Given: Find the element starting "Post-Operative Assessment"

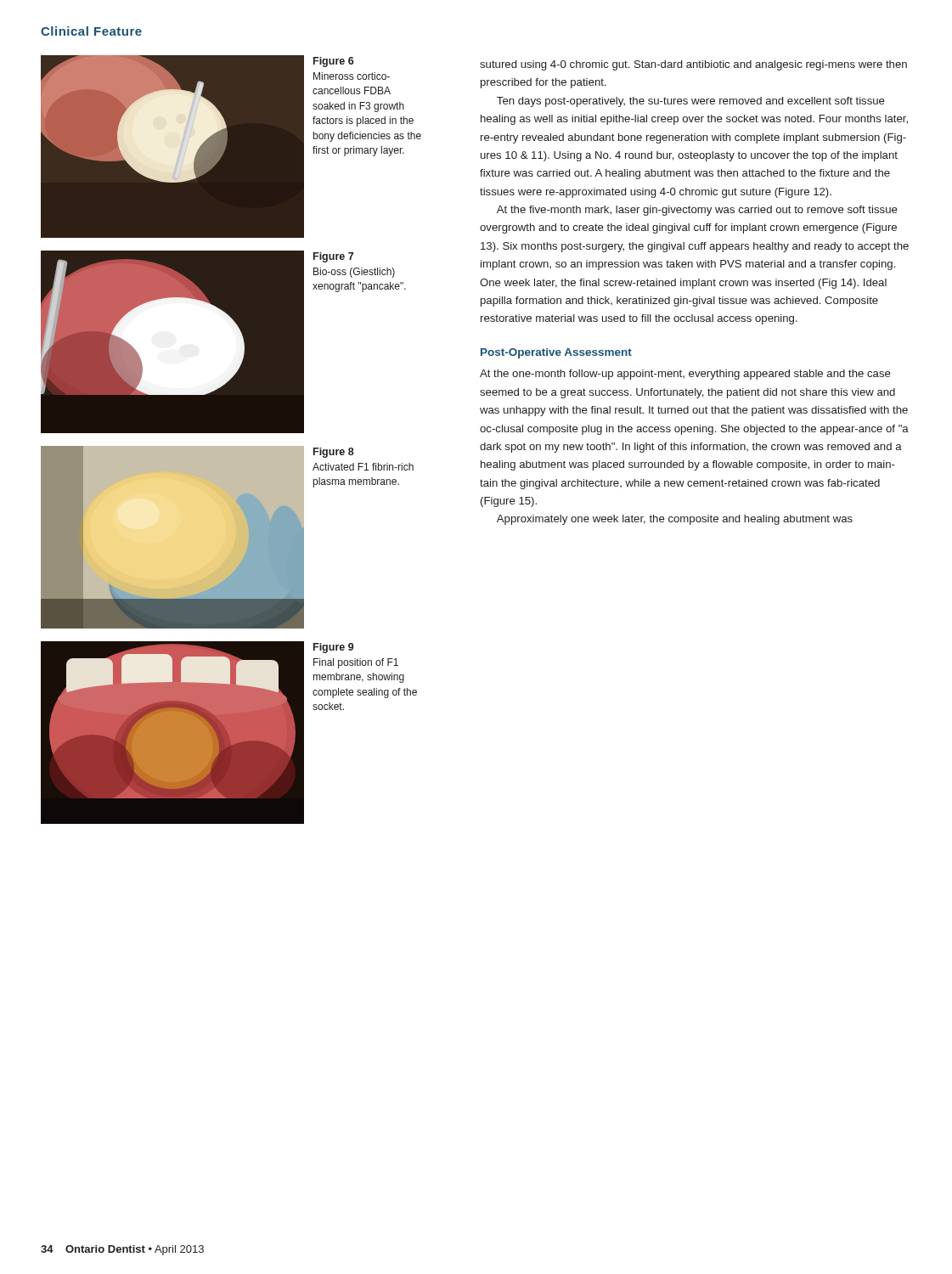Looking at the screenshot, I should coord(556,352).
